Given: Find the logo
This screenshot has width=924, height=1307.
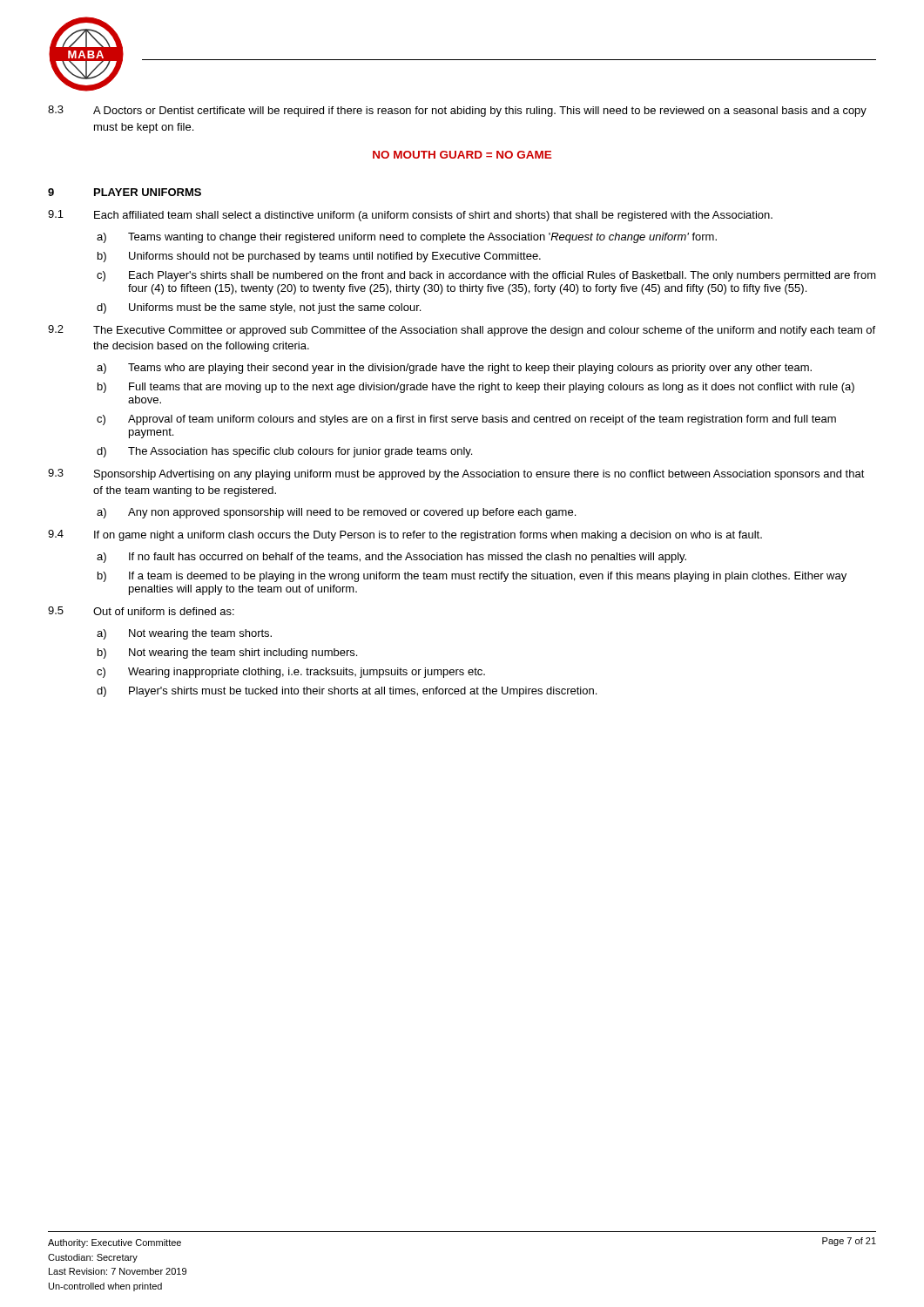Looking at the screenshot, I should coord(86,54).
